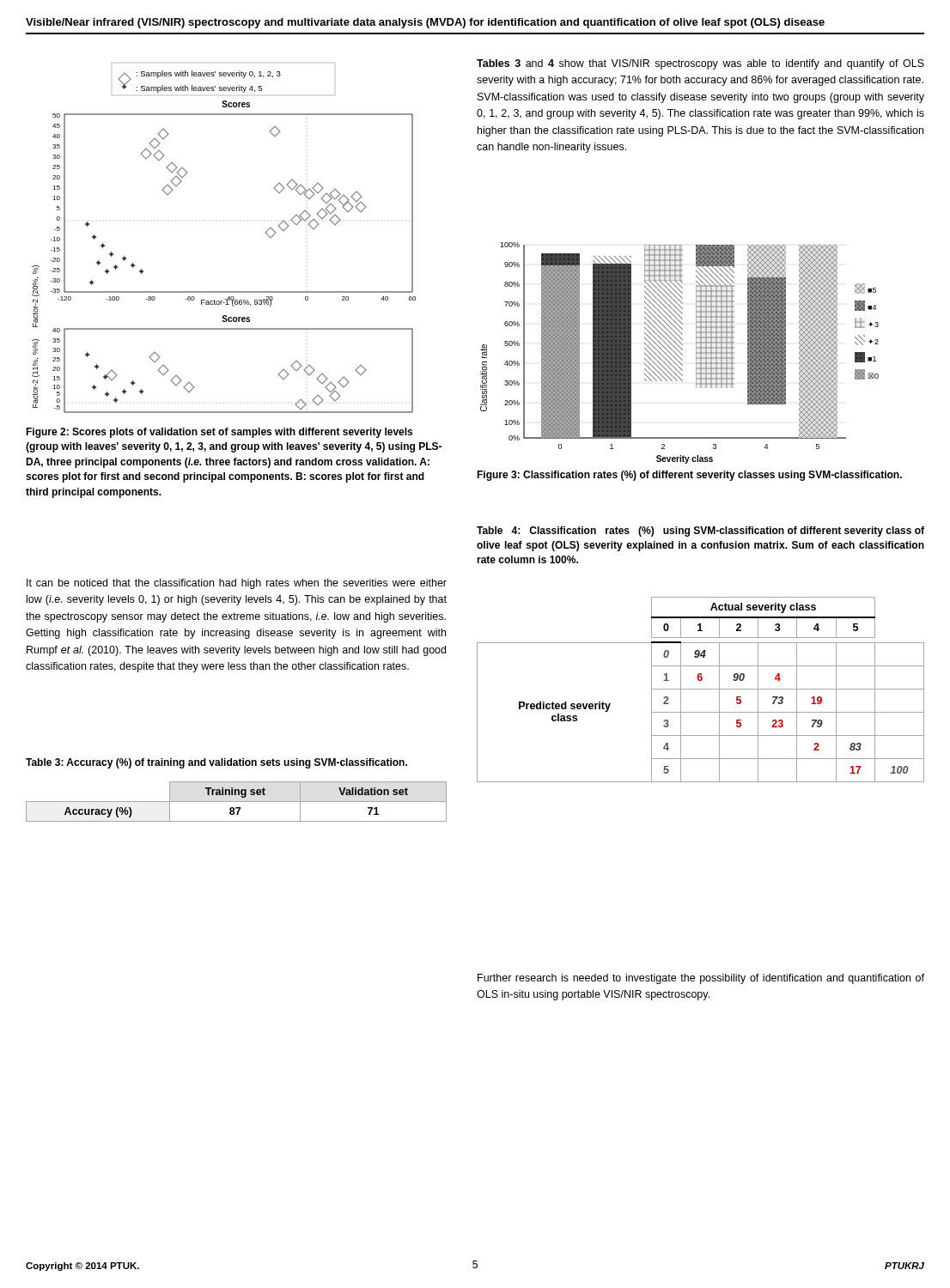Image resolution: width=950 pixels, height=1288 pixels.
Task: Locate the stacked bar chart
Action: point(700,348)
